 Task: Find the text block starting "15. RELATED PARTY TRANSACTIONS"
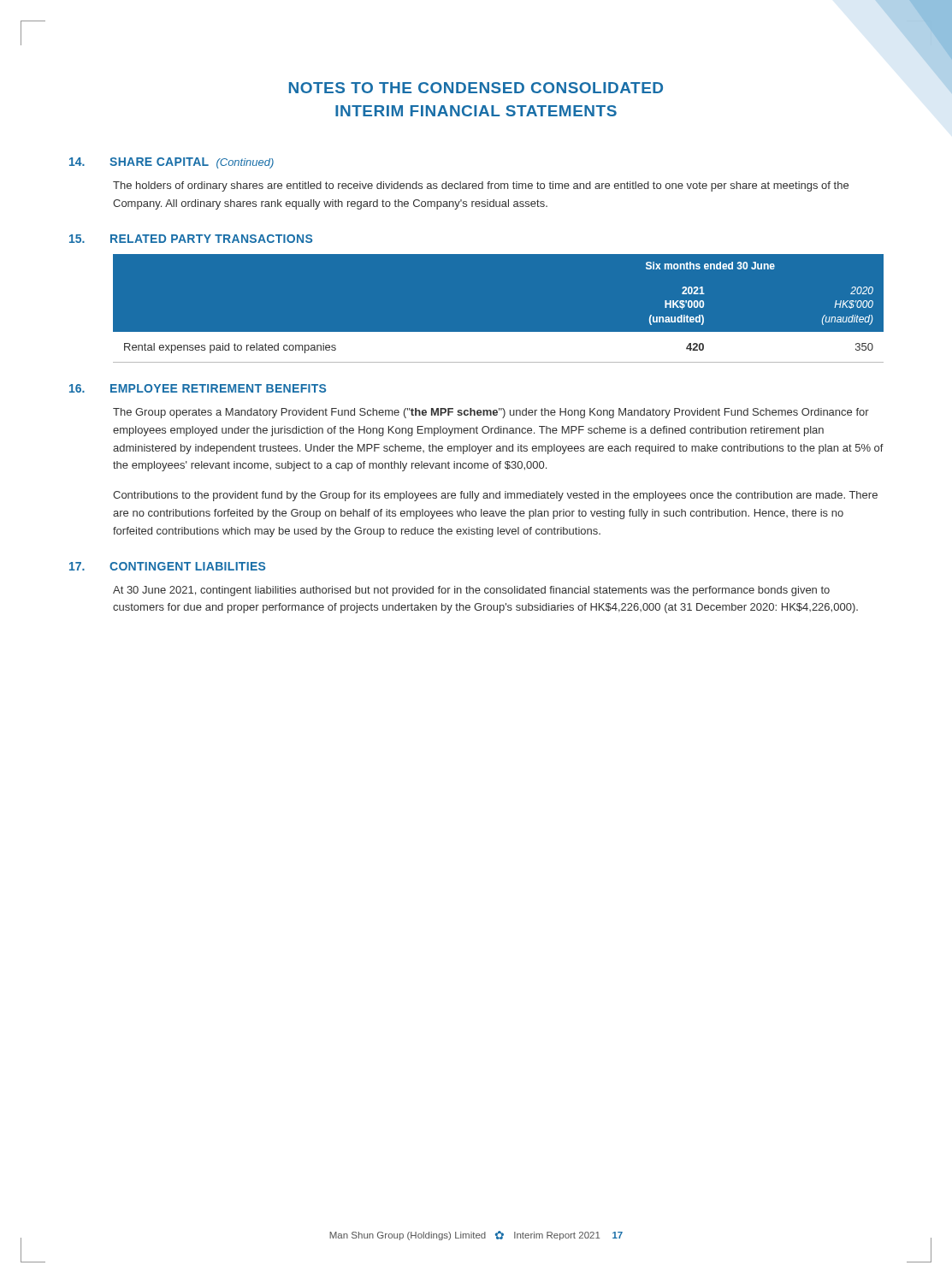pos(191,238)
